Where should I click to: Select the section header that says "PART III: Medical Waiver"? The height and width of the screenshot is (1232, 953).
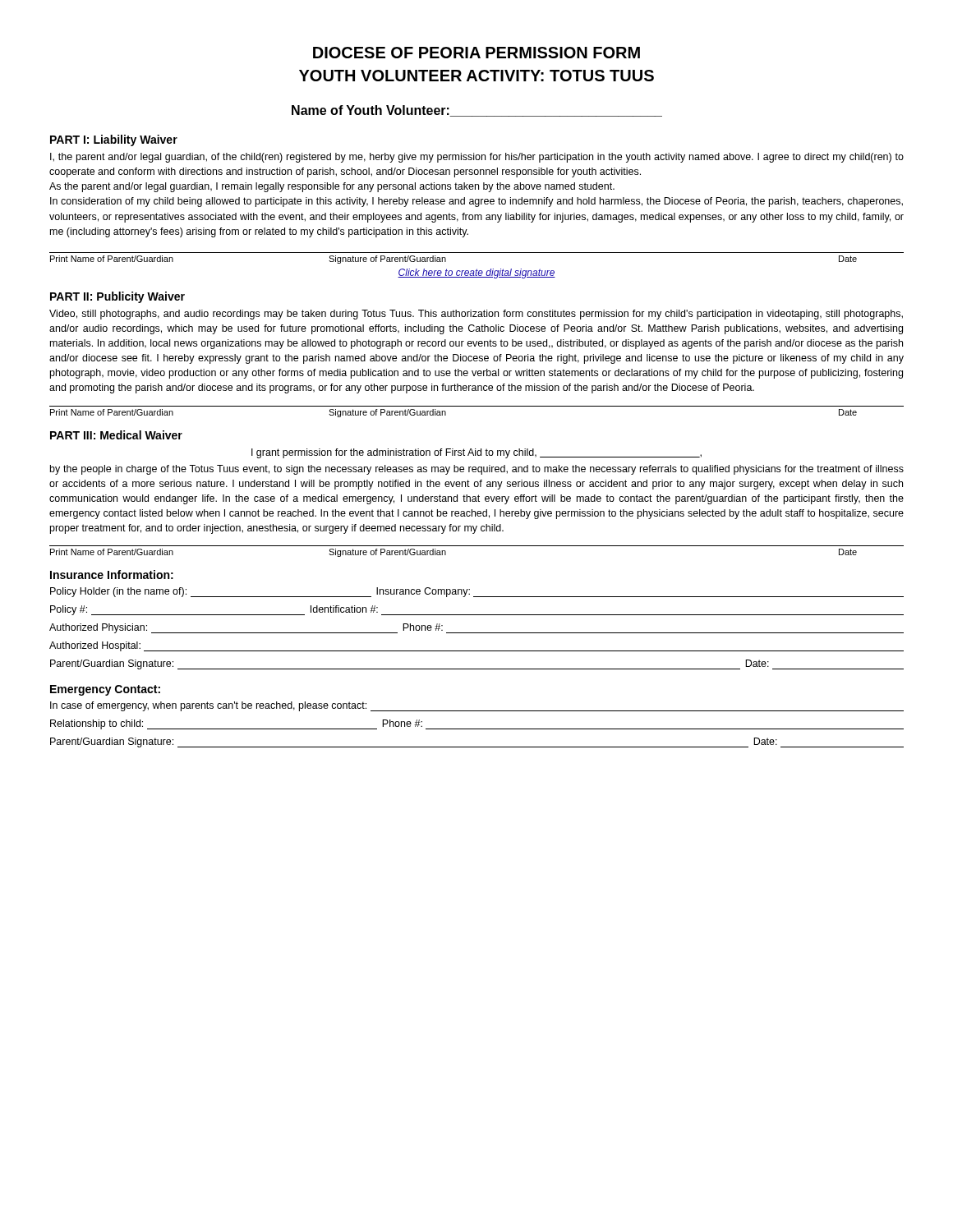tap(116, 435)
